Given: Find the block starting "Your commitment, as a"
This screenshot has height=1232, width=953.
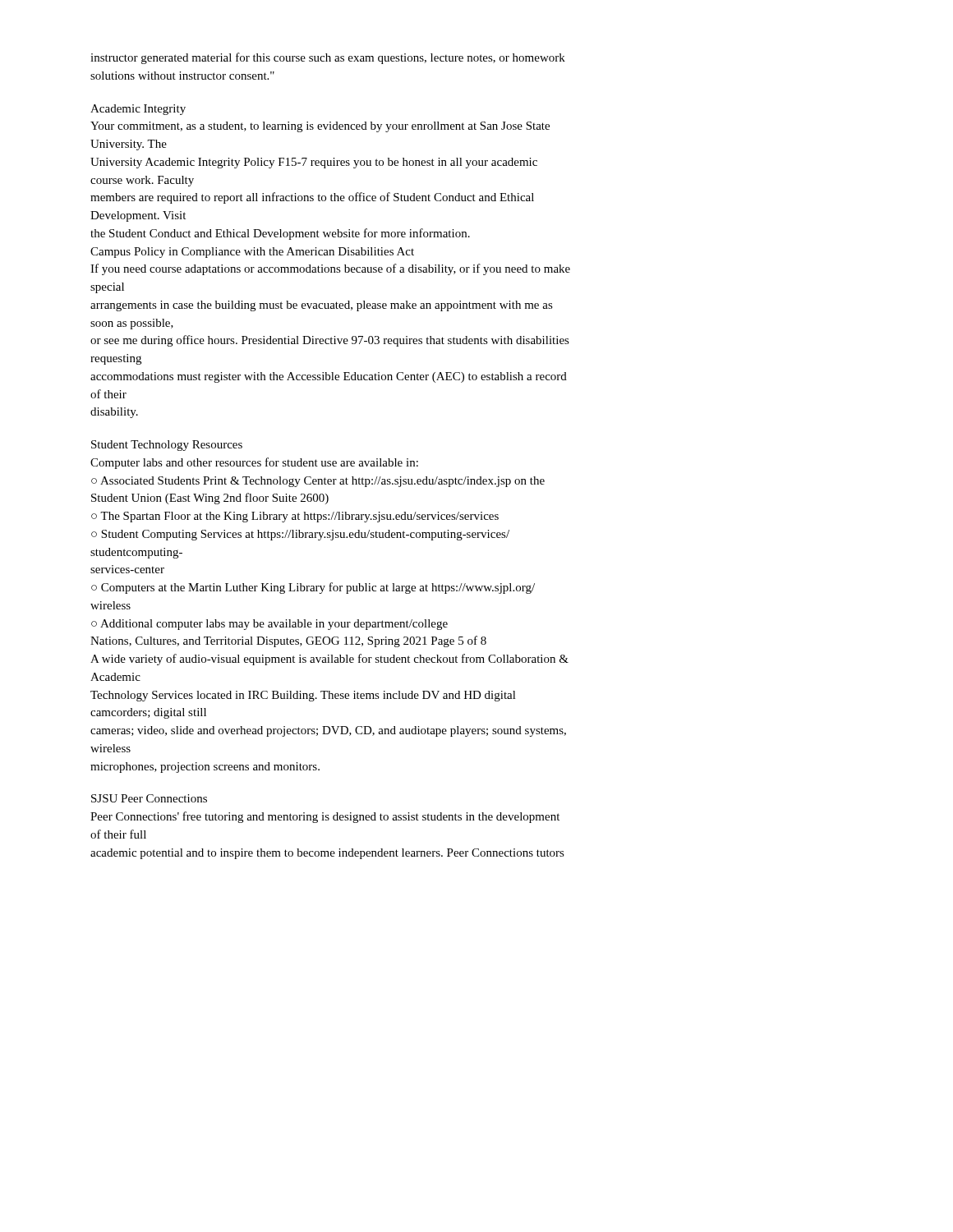Looking at the screenshot, I should coord(330,269).
